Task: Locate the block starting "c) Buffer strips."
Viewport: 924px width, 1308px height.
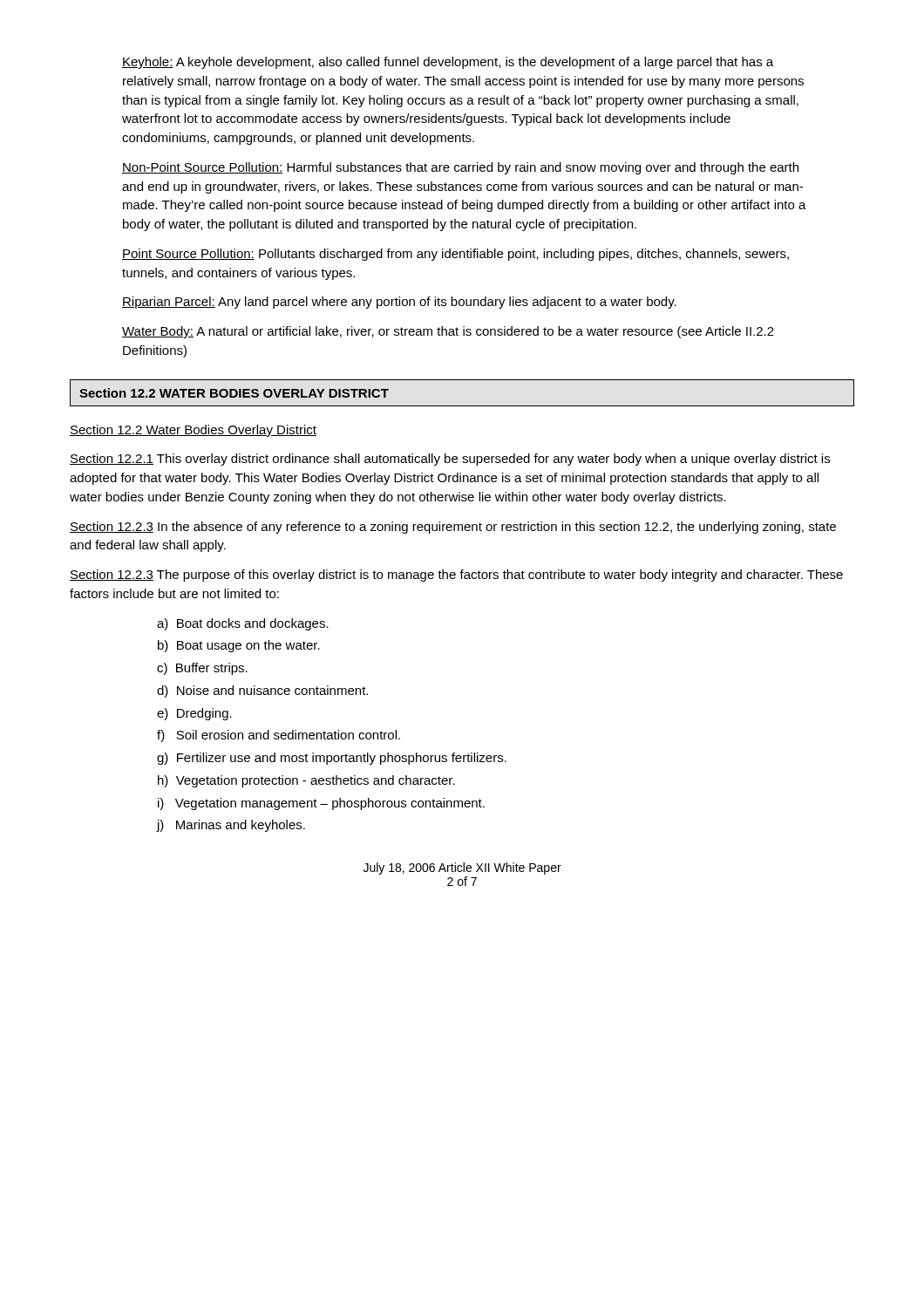Action: 203,668
